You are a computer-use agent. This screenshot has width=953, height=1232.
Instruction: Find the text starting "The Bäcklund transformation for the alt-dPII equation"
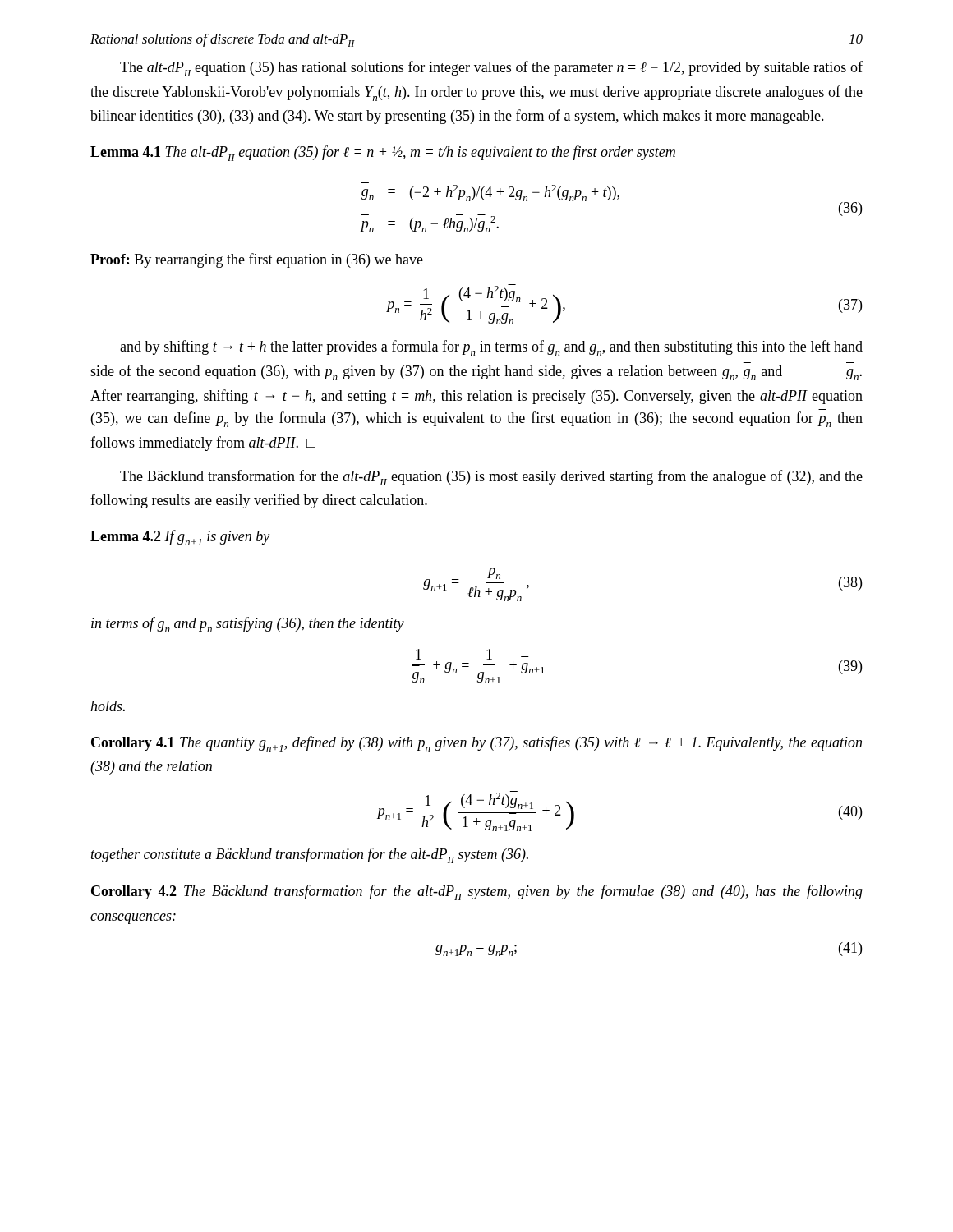click(x=476, y=489)
